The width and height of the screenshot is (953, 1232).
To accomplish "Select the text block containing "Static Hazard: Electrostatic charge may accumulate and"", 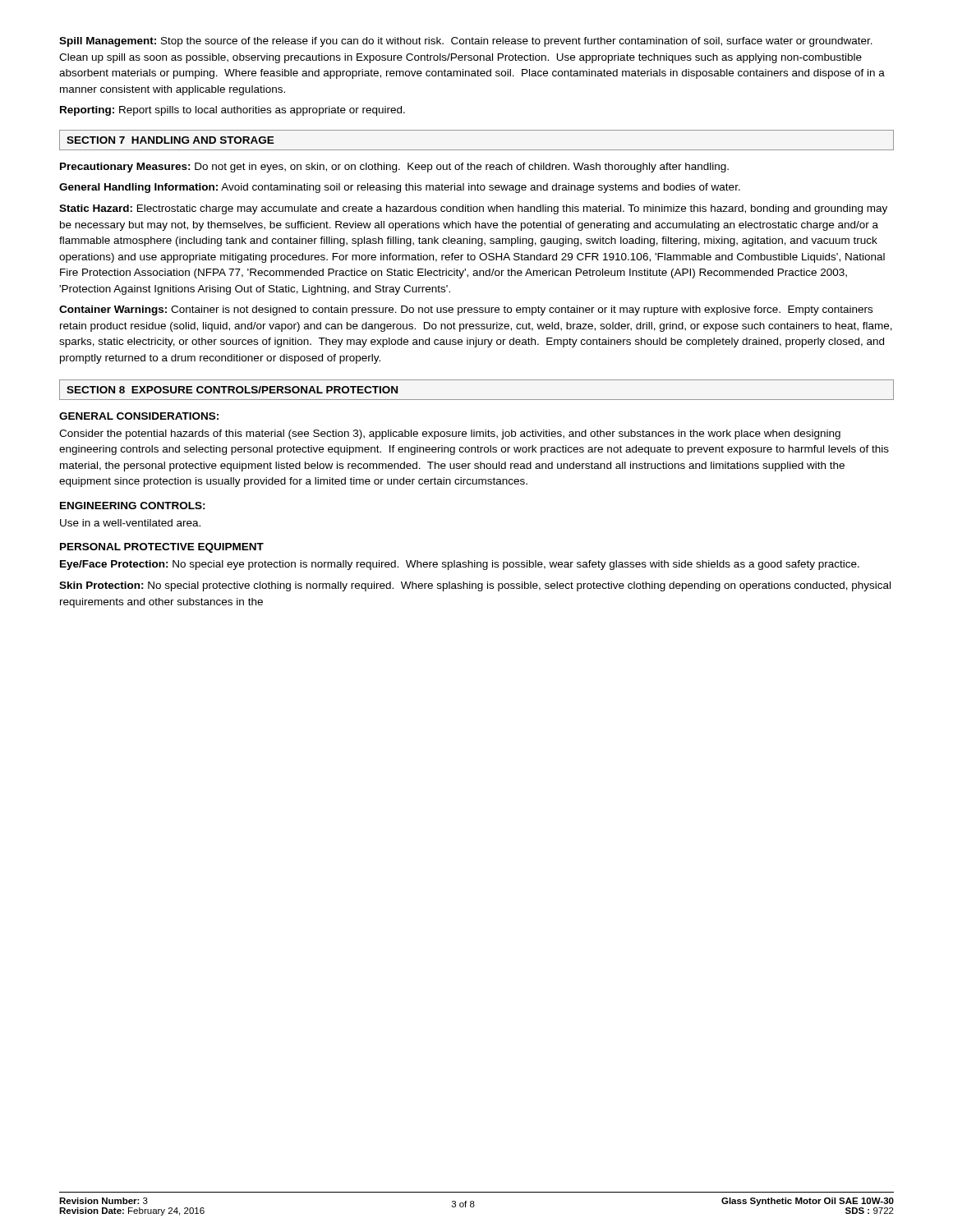I will tap(473, 248).
